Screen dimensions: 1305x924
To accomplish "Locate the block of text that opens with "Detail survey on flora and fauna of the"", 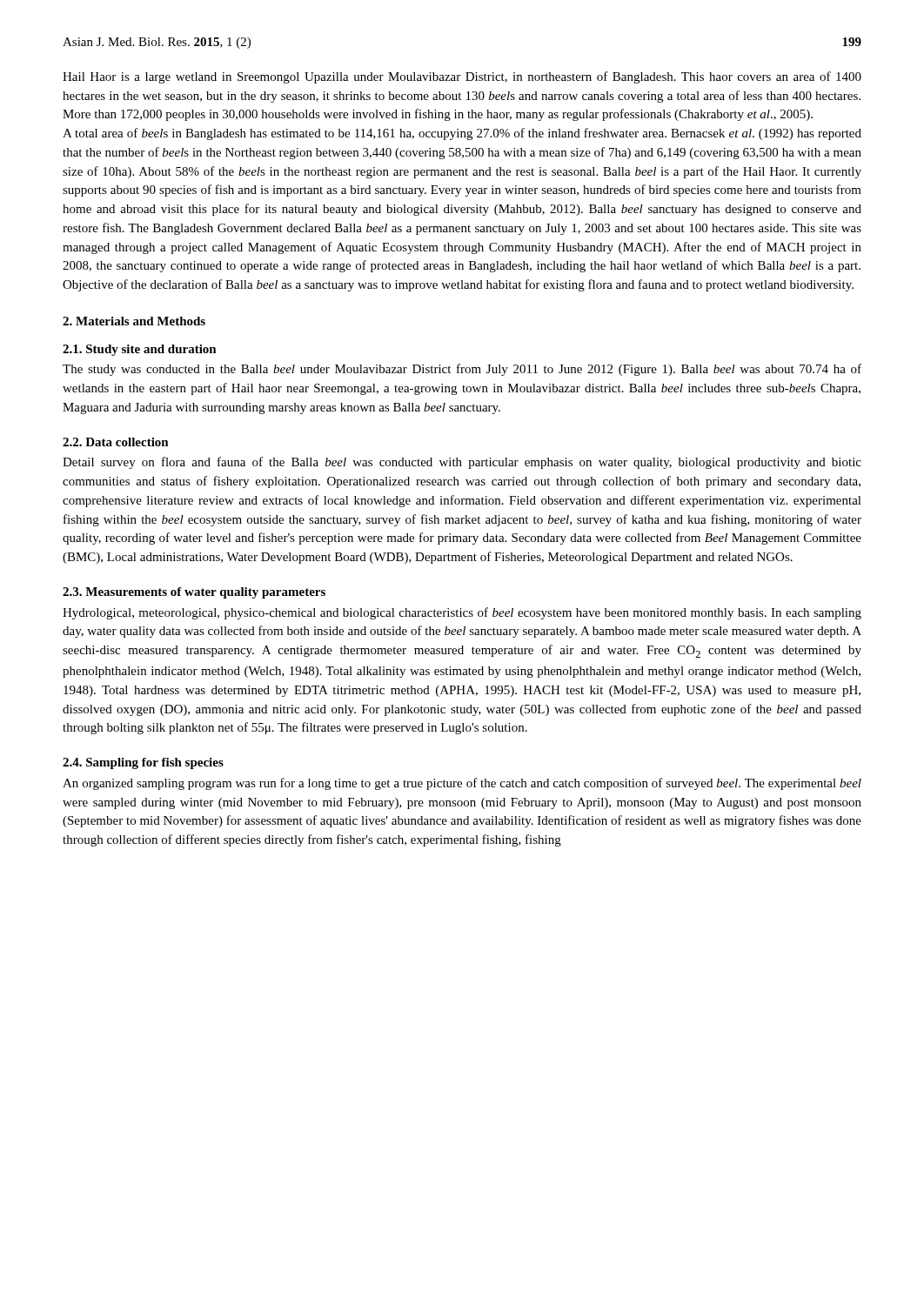I will coord(462,510).
